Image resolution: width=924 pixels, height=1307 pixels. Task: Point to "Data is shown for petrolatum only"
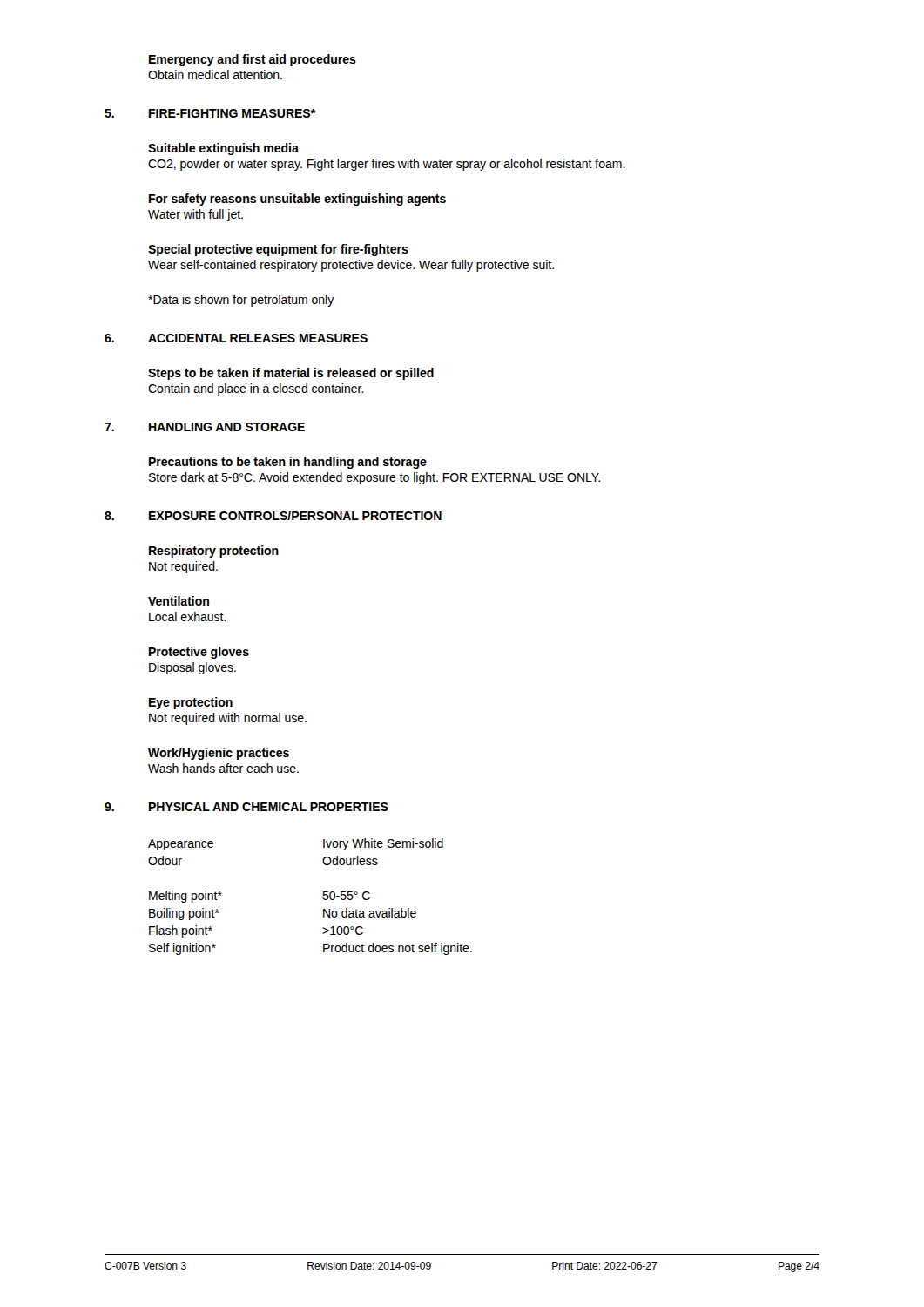[241, 301]
